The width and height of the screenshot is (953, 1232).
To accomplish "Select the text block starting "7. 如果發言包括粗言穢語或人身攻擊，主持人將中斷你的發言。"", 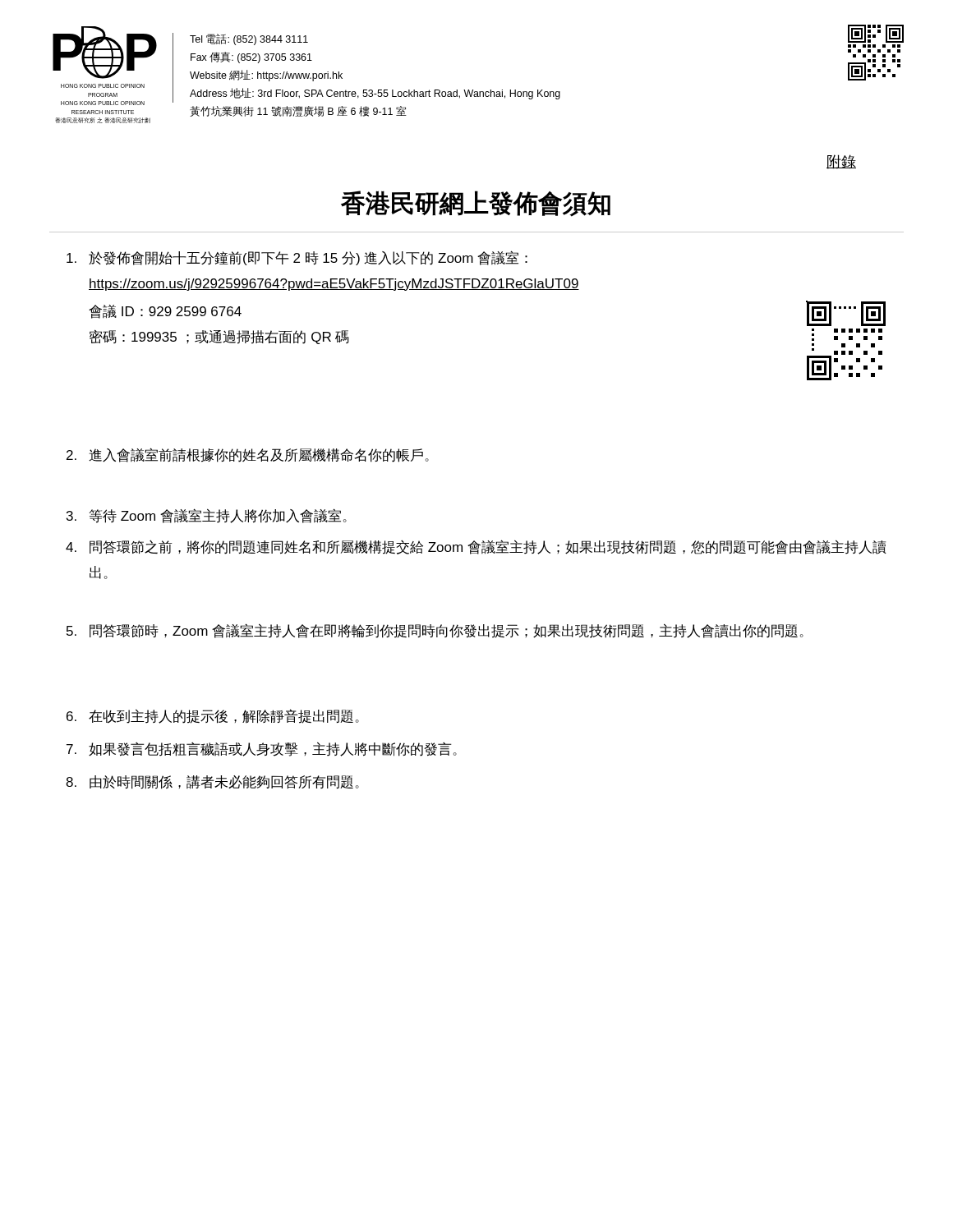I will click(266, 750).
